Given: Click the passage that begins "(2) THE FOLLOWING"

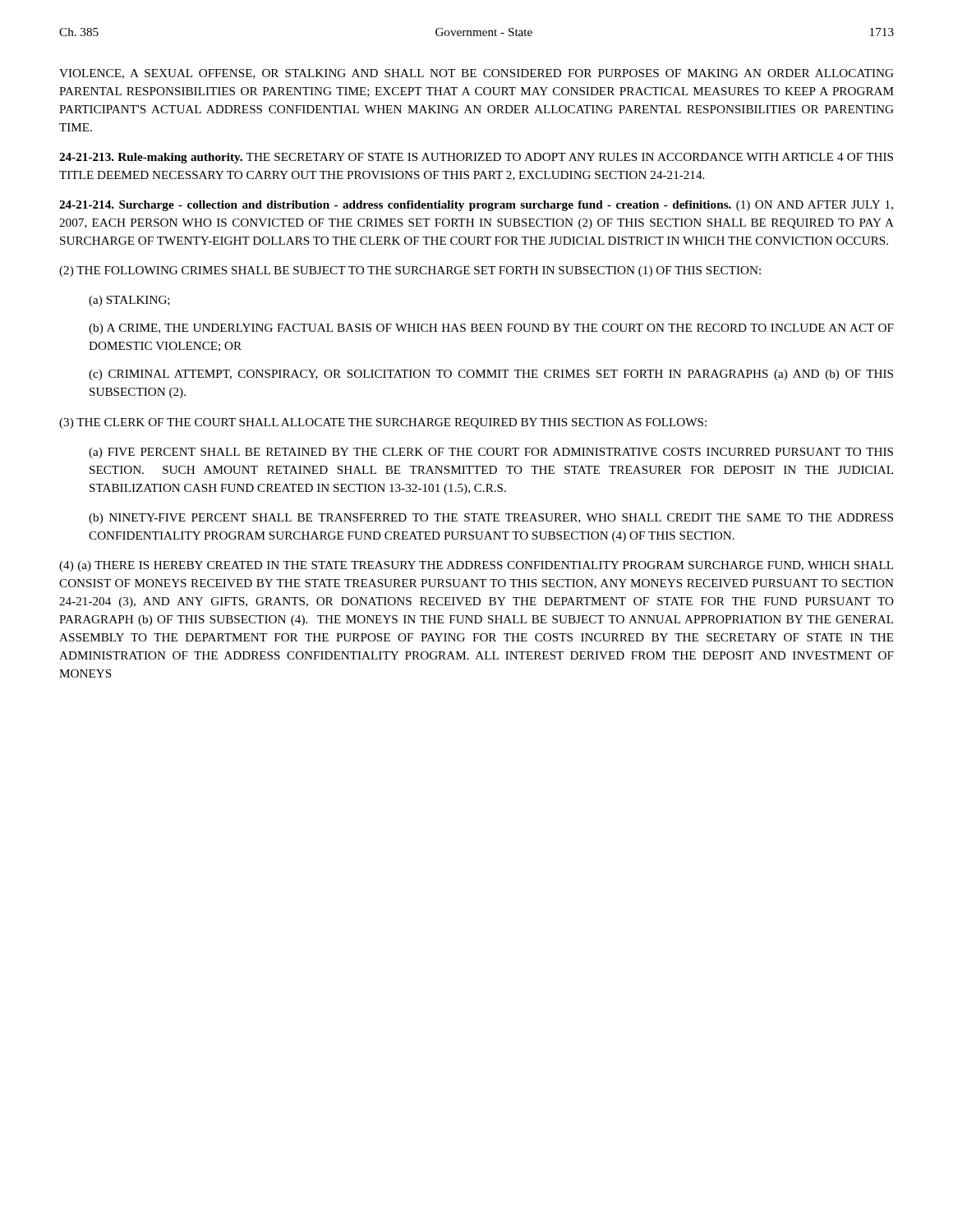Looking at the screenshot, I should click(x=410, y=270).
